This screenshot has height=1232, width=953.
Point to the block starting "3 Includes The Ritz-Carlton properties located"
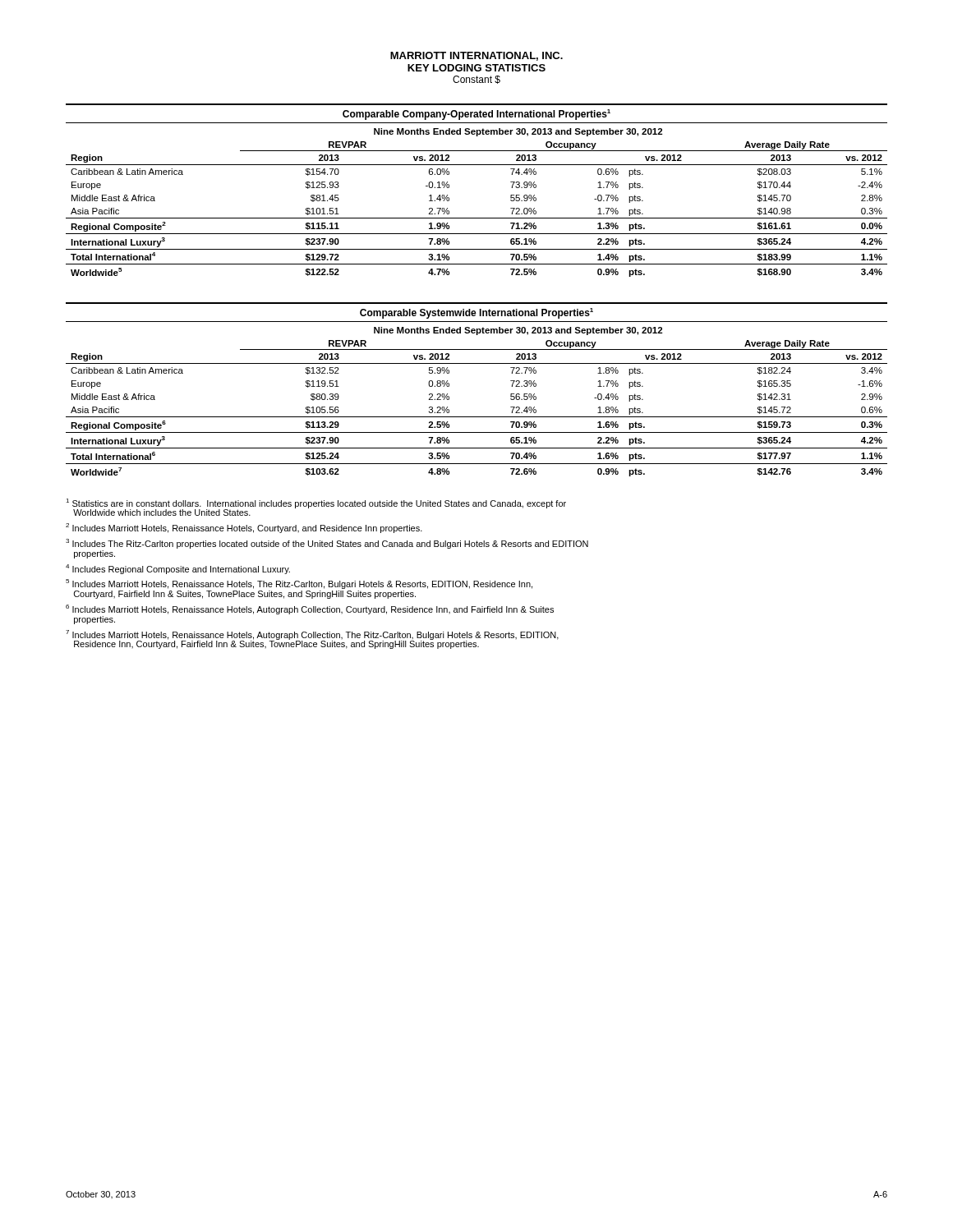point(327,548)
